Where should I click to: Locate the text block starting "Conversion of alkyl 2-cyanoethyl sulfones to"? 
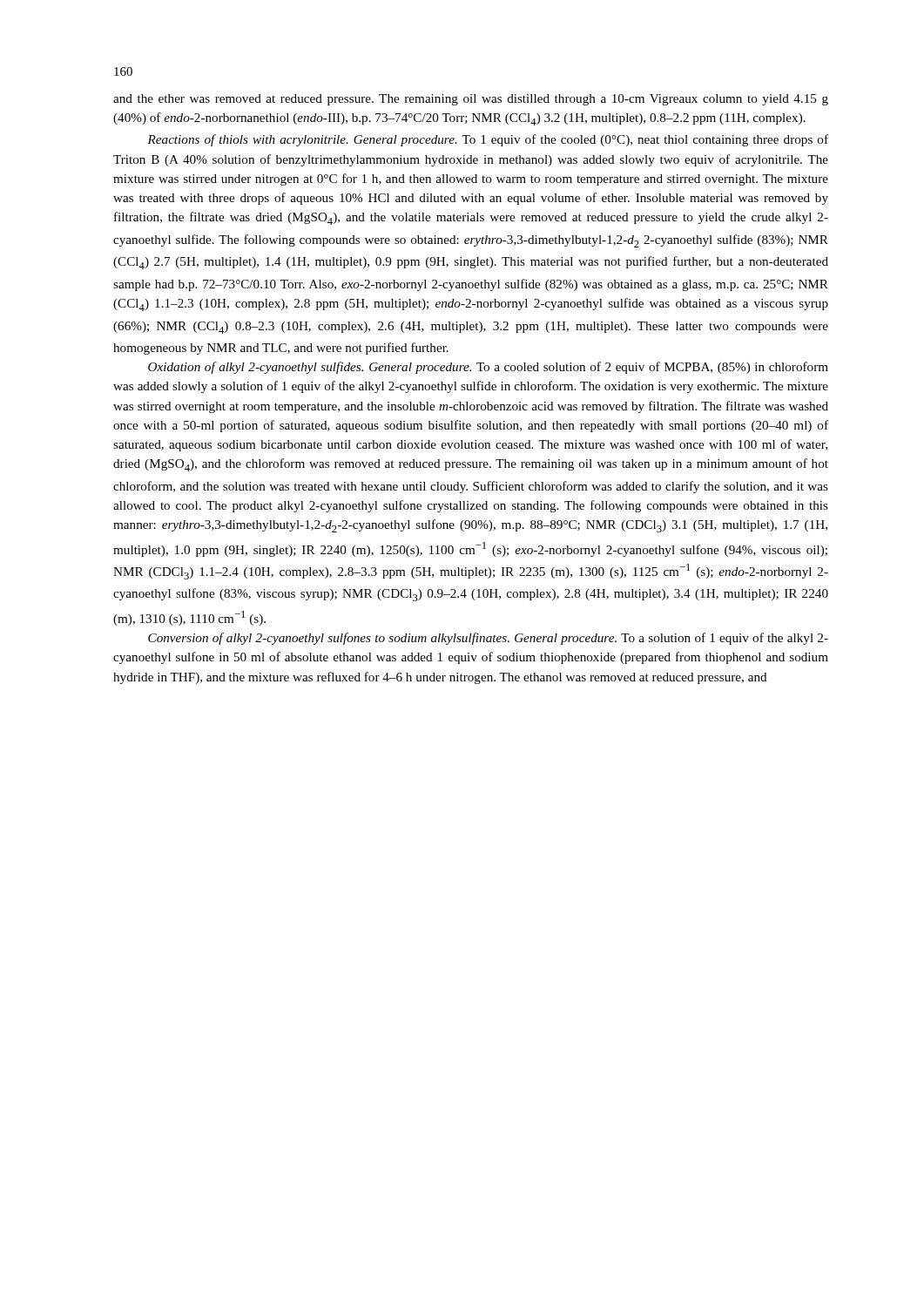pyautogui.click(x=471, y=657)
